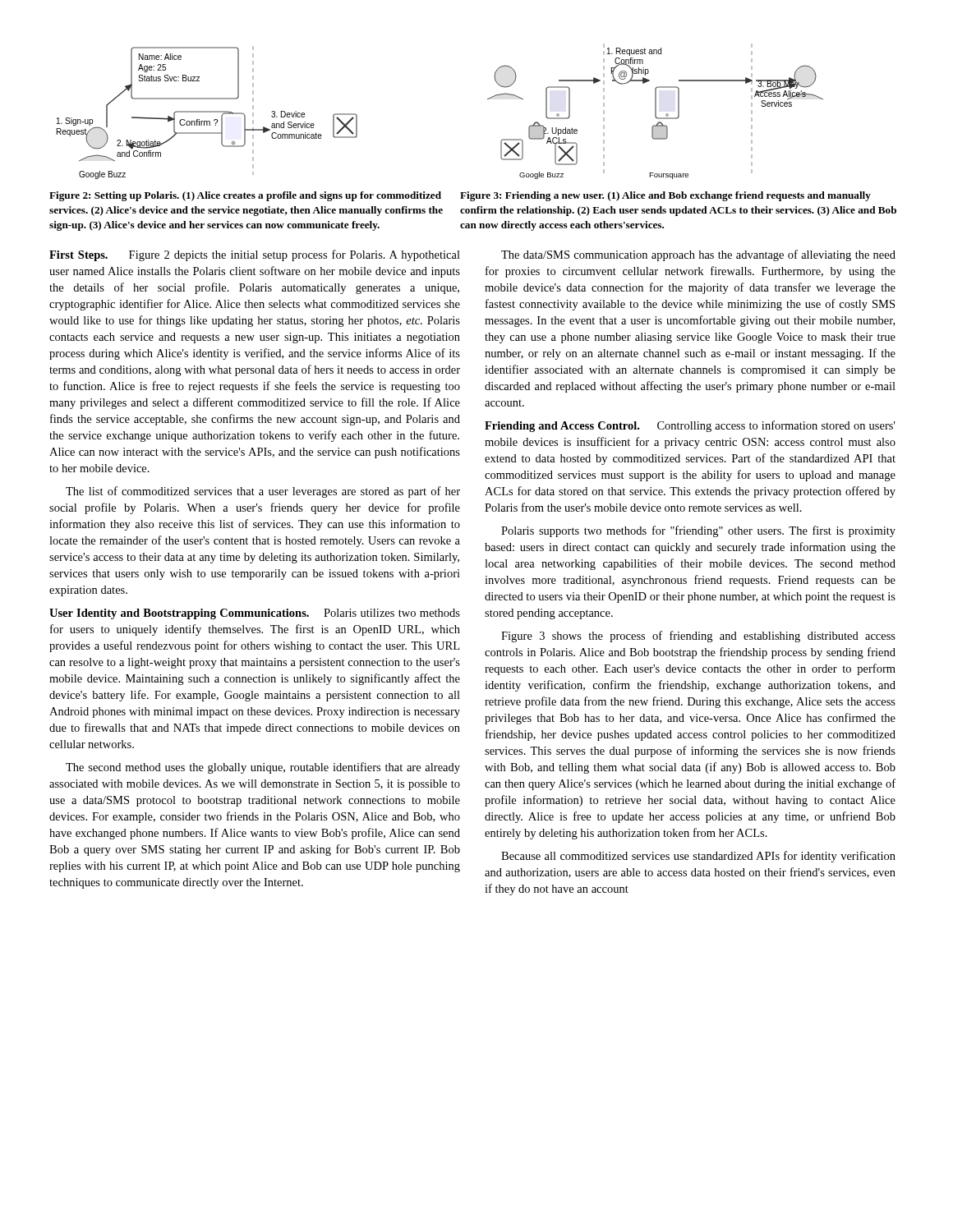Click on the text starting "Figure 3 shows"
This screenshot has width=953, height=1232.
tap(690, 735)
